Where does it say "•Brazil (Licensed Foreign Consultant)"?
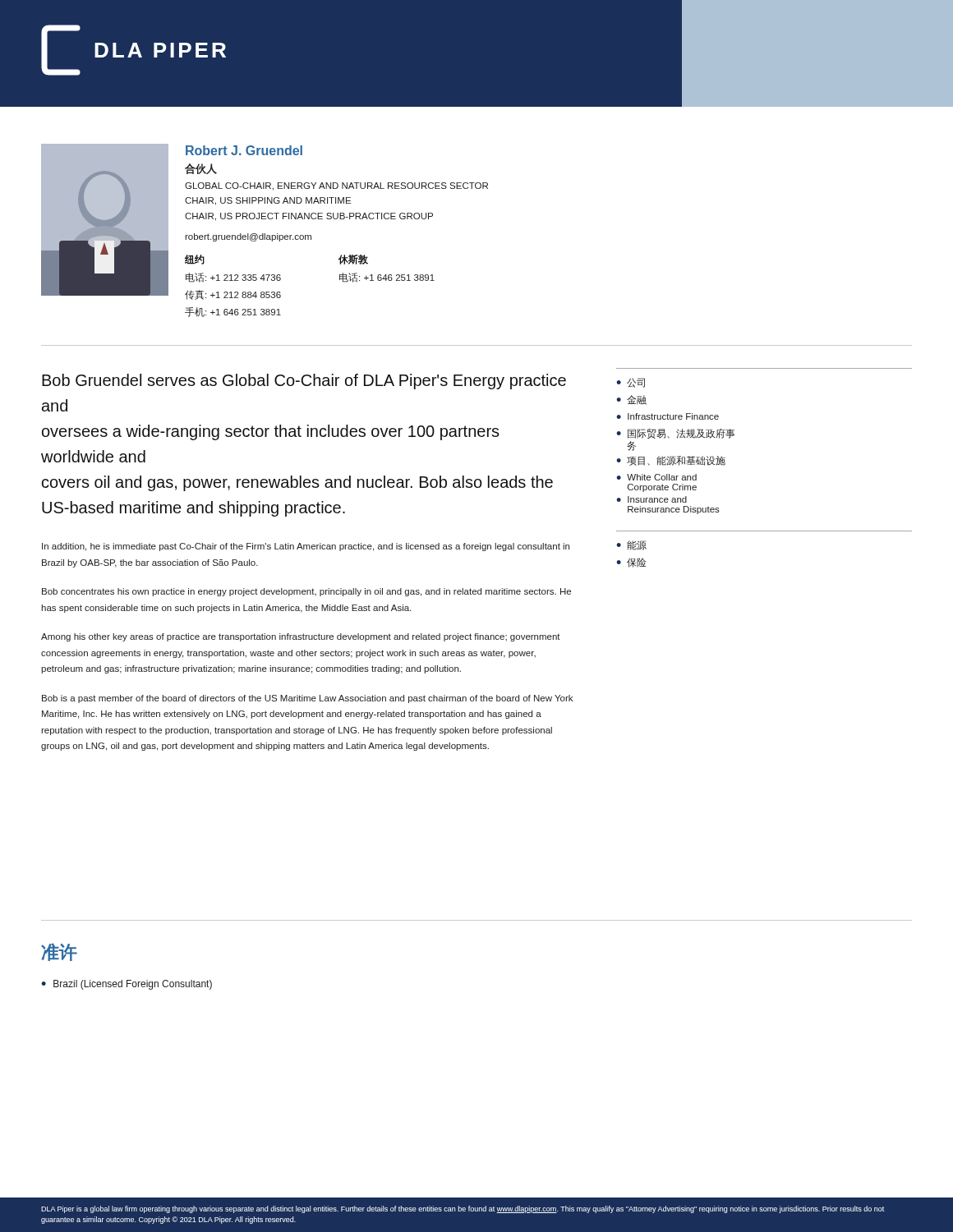This screenshot has width=953, height=1232. point(127,986)
